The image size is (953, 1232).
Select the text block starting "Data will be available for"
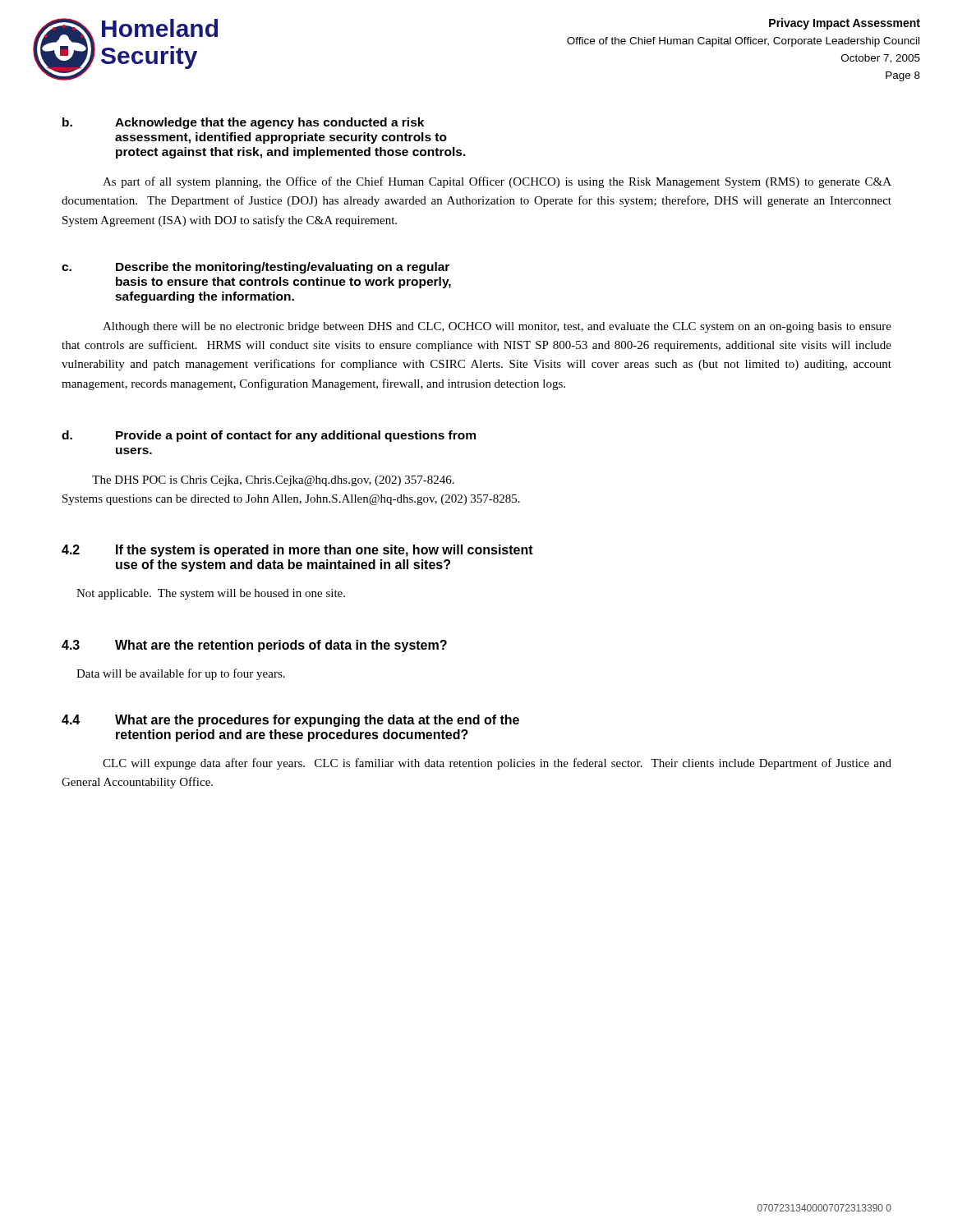181,673
